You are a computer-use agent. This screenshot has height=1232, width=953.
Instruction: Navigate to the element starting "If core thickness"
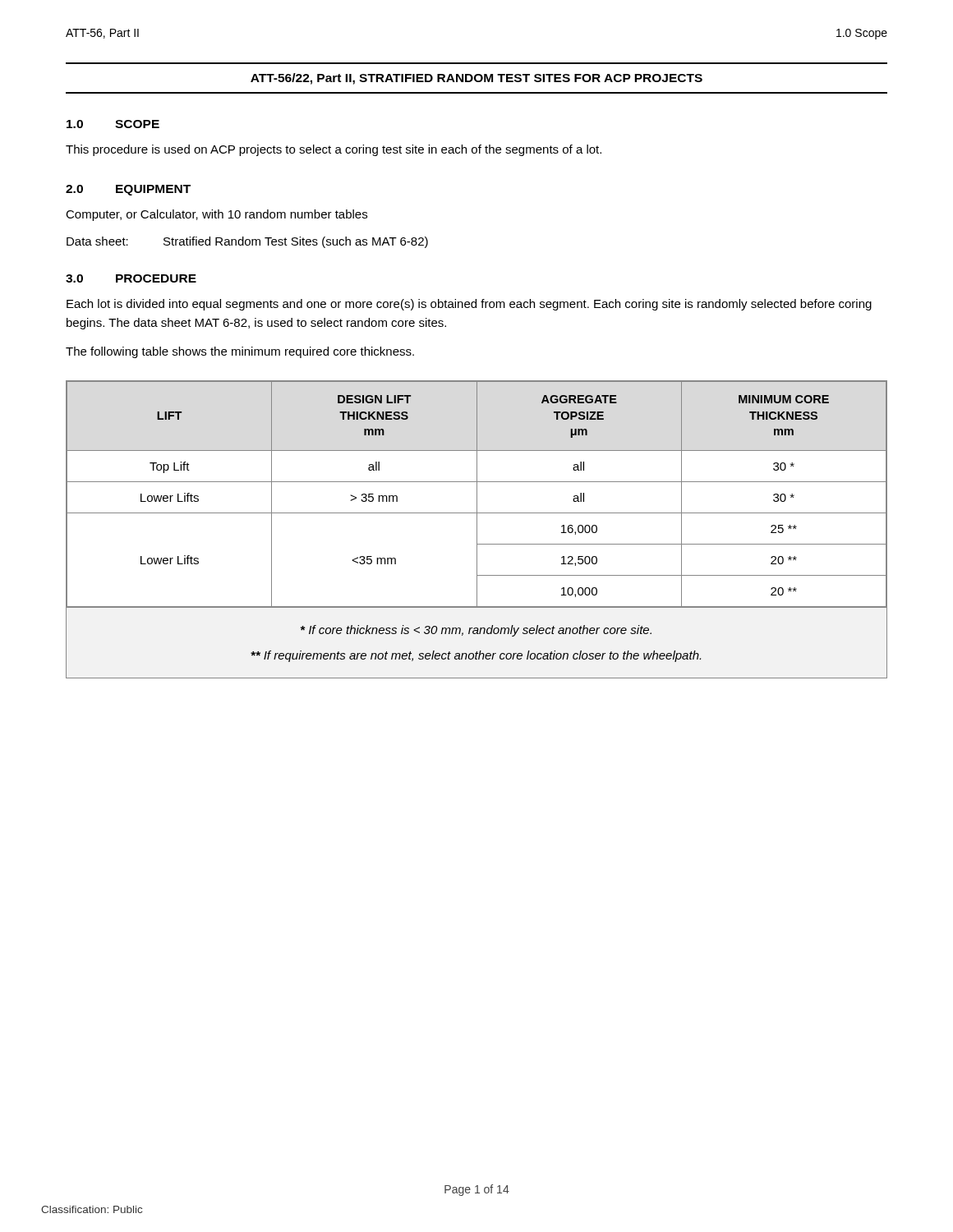click(476, 629)
